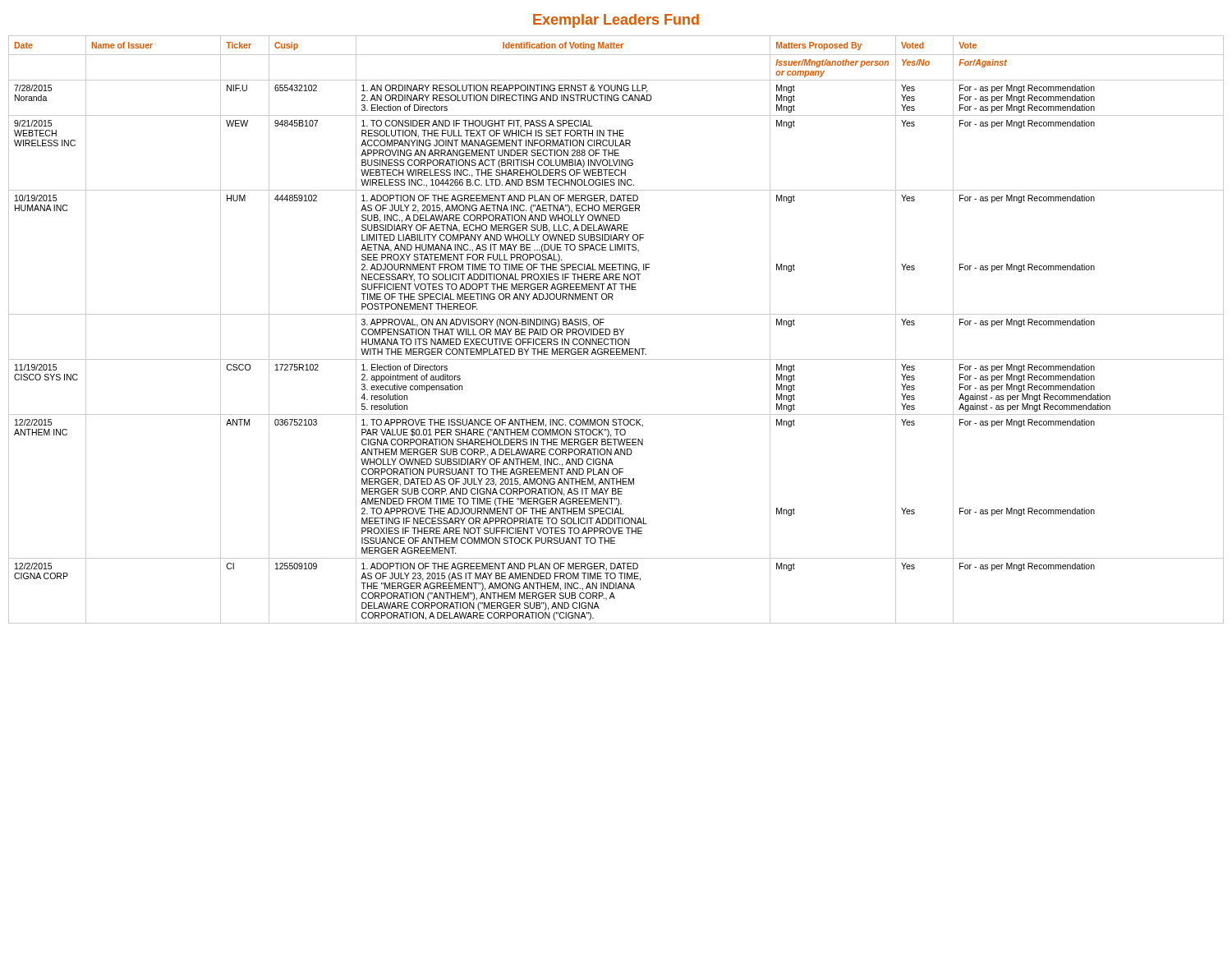Select the title
1232x953 pixels.
(x=616, y=20)
